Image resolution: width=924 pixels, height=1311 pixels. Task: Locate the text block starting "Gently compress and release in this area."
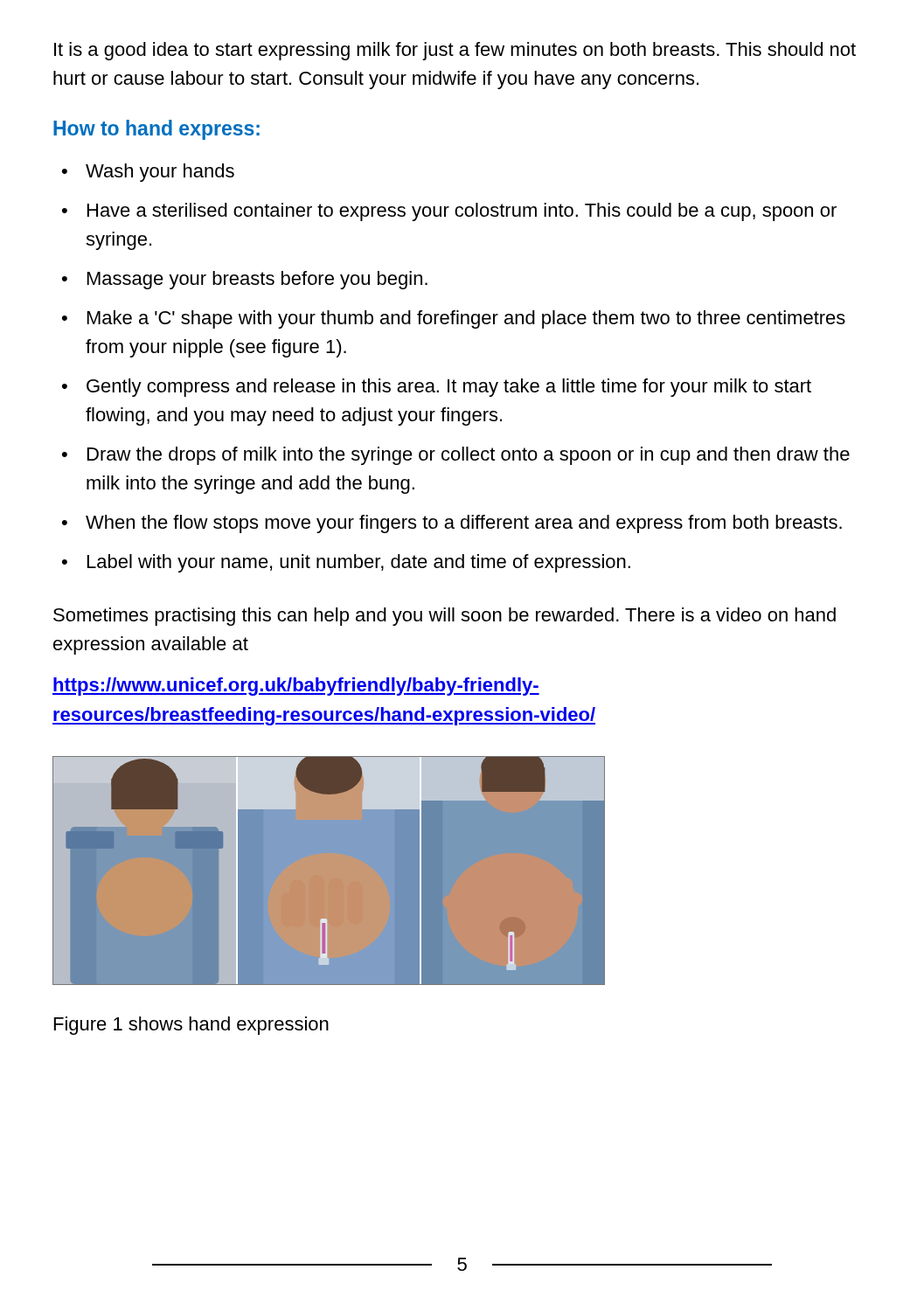[x=449, y=400]
